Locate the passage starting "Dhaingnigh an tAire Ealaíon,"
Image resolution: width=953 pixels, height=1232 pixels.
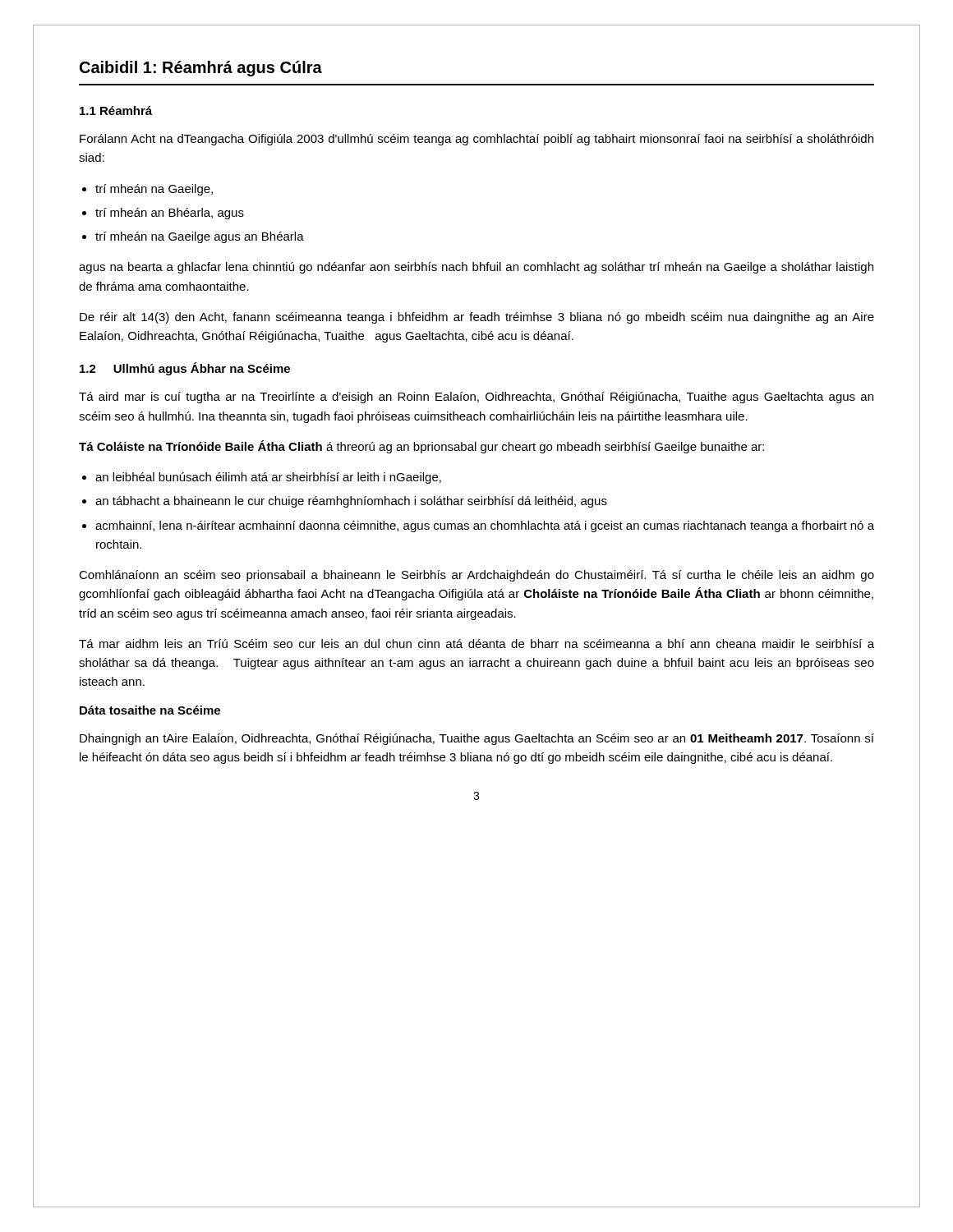(x=476, y=747)
